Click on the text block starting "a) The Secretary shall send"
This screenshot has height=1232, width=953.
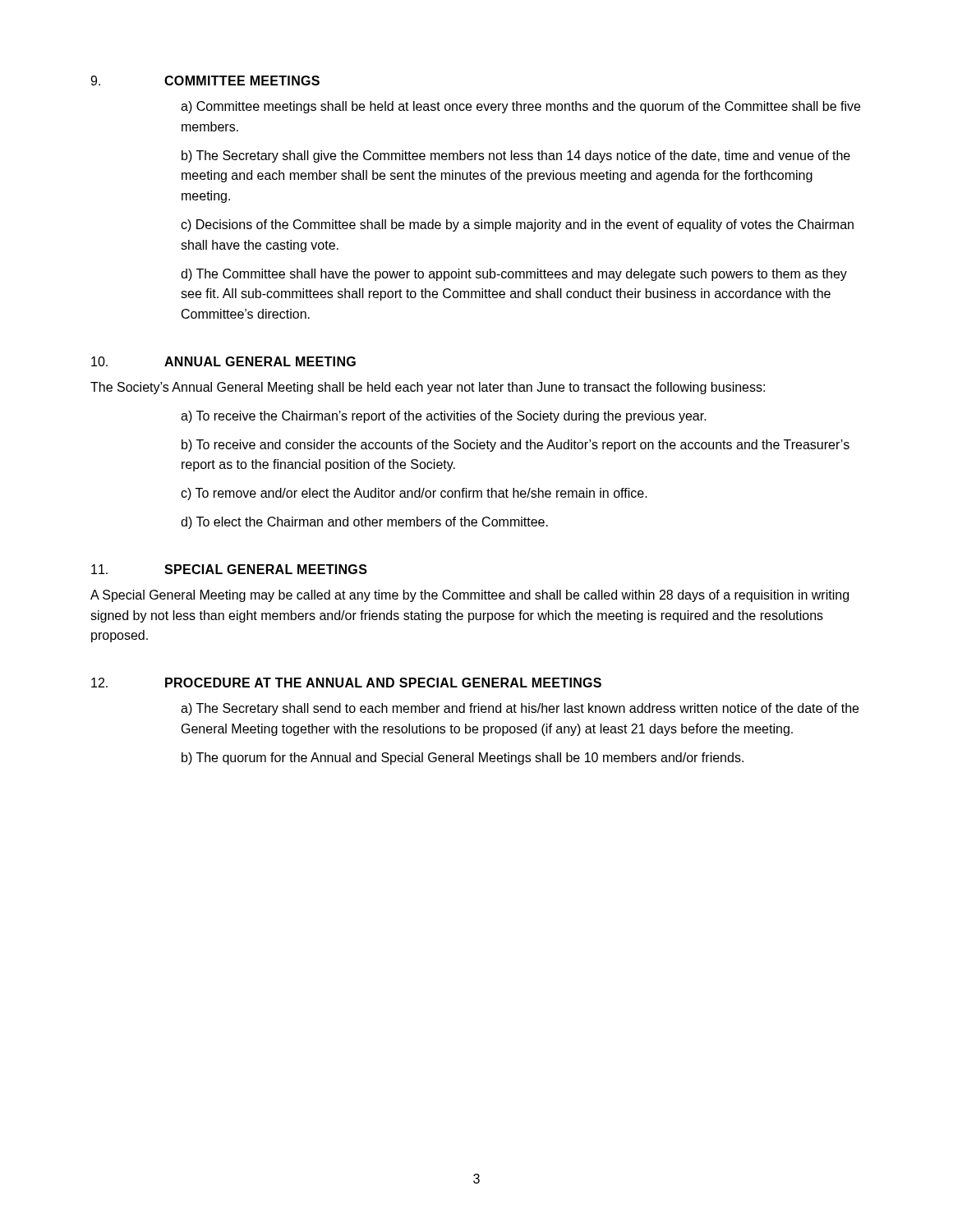(x=520, y=719)
